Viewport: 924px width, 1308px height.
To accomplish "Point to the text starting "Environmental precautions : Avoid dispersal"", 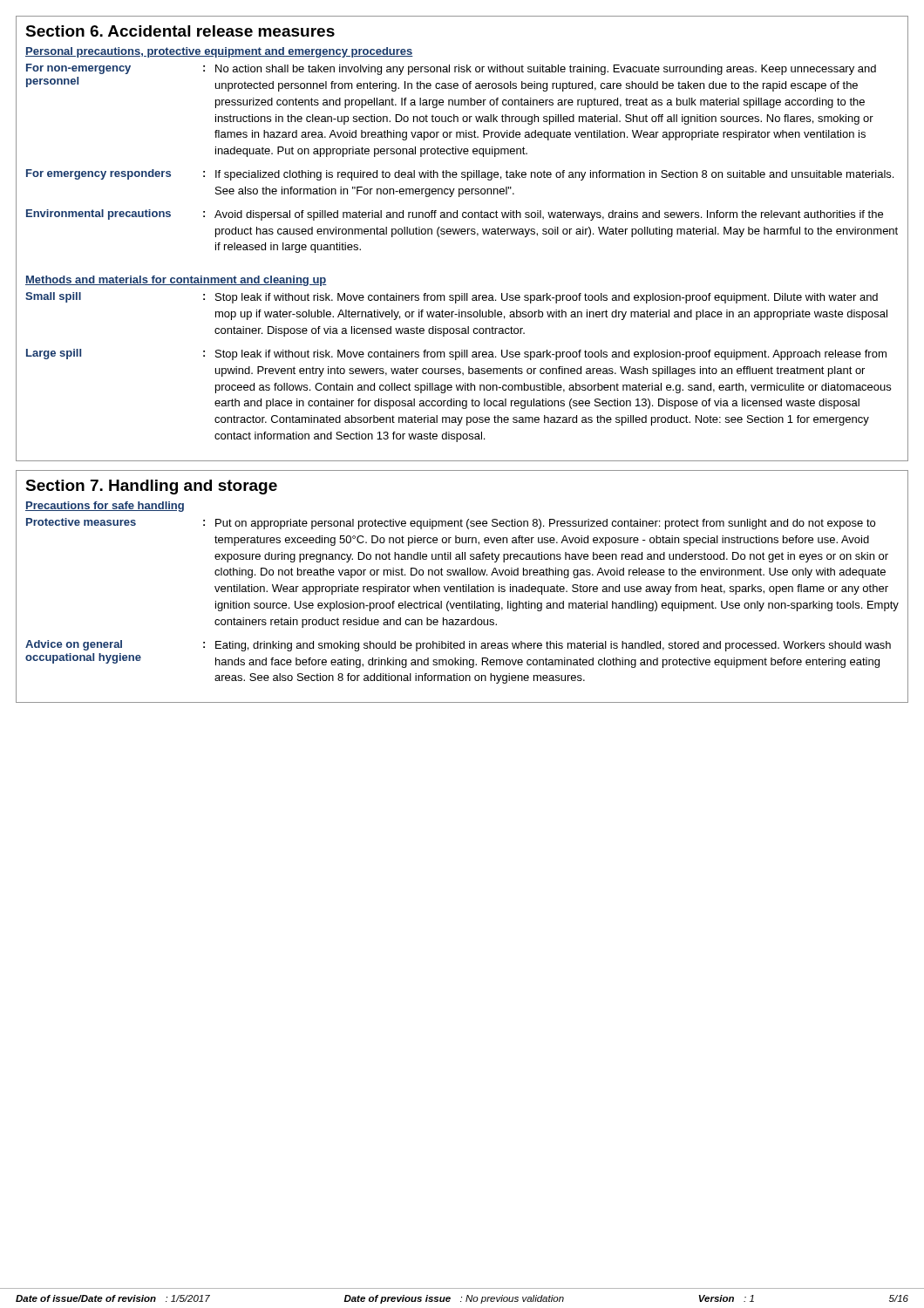I will pyautogui.click(x=462, y=231).
